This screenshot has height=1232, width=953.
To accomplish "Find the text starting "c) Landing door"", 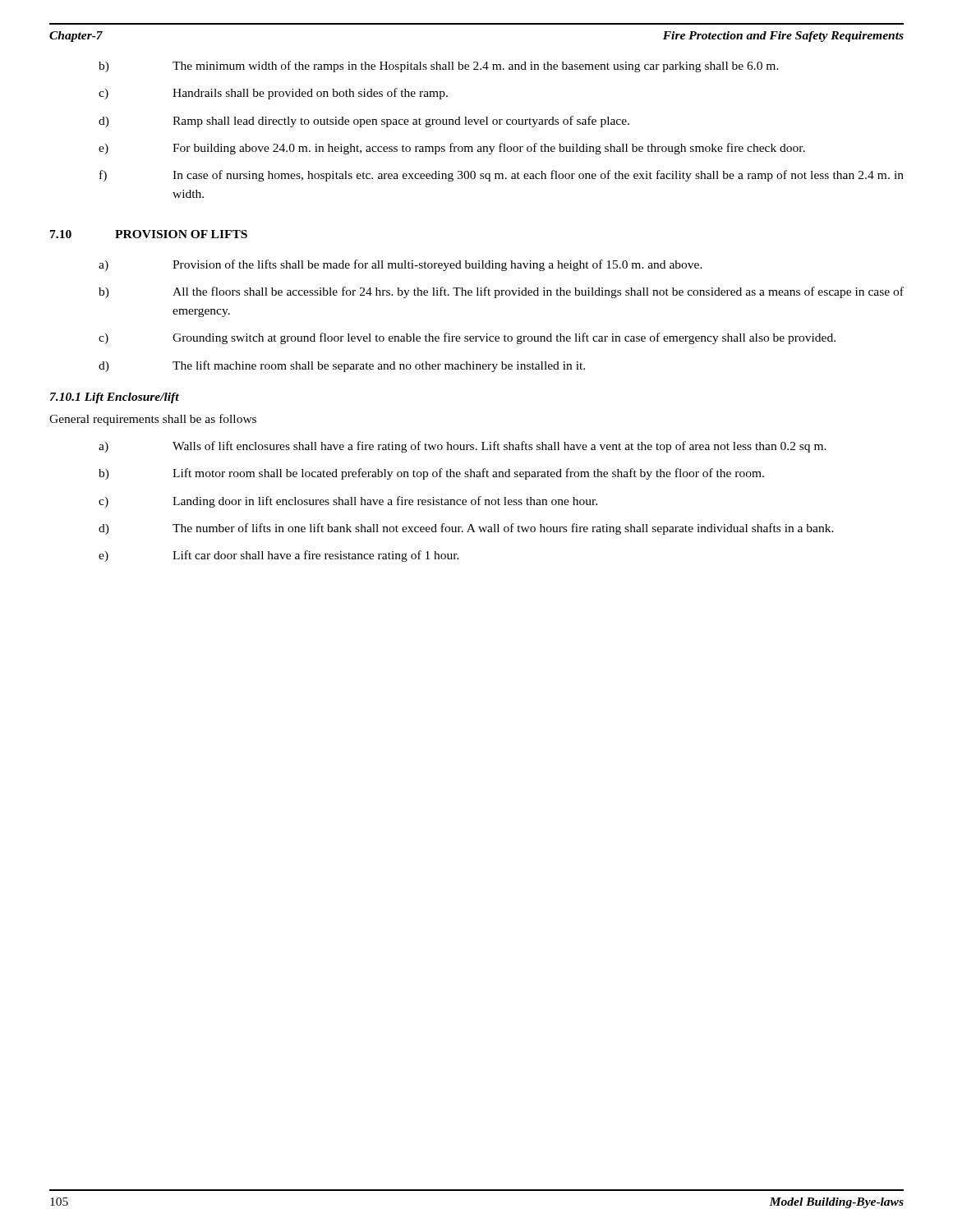I will [476, 500].
